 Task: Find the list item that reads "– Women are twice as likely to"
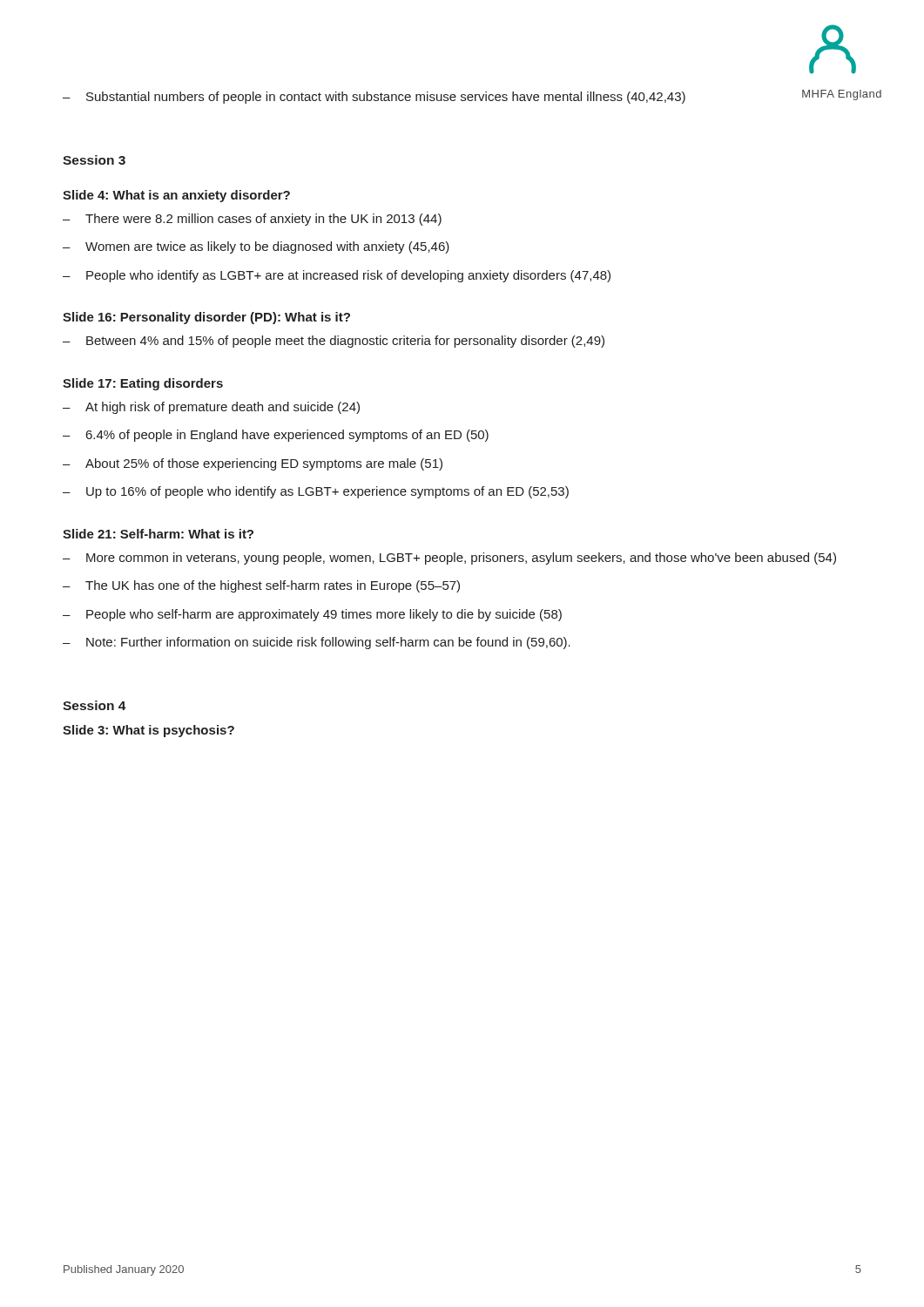pos(459,247)
